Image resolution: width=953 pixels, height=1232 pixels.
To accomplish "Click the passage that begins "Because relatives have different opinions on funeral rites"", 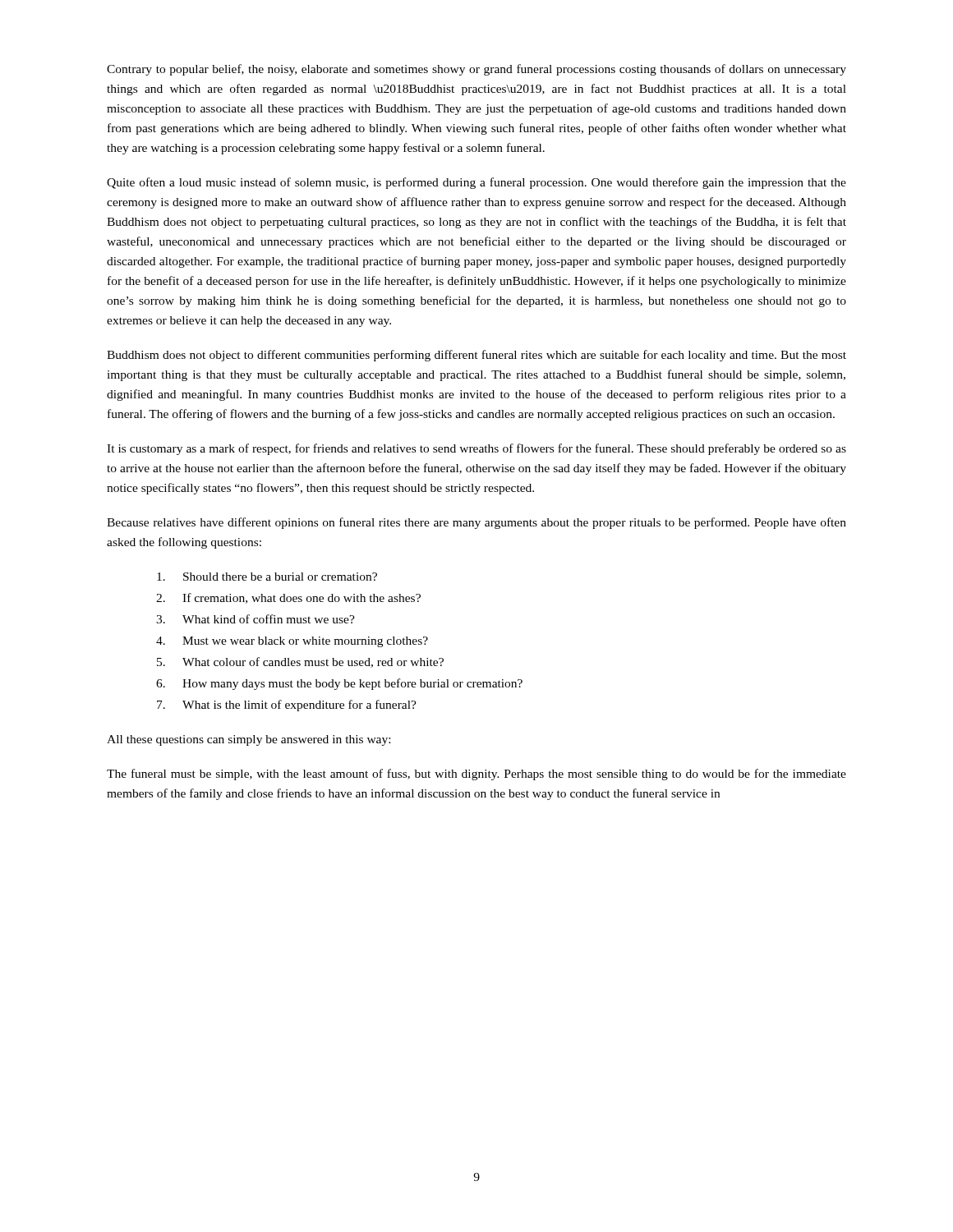I will point(476,532).
